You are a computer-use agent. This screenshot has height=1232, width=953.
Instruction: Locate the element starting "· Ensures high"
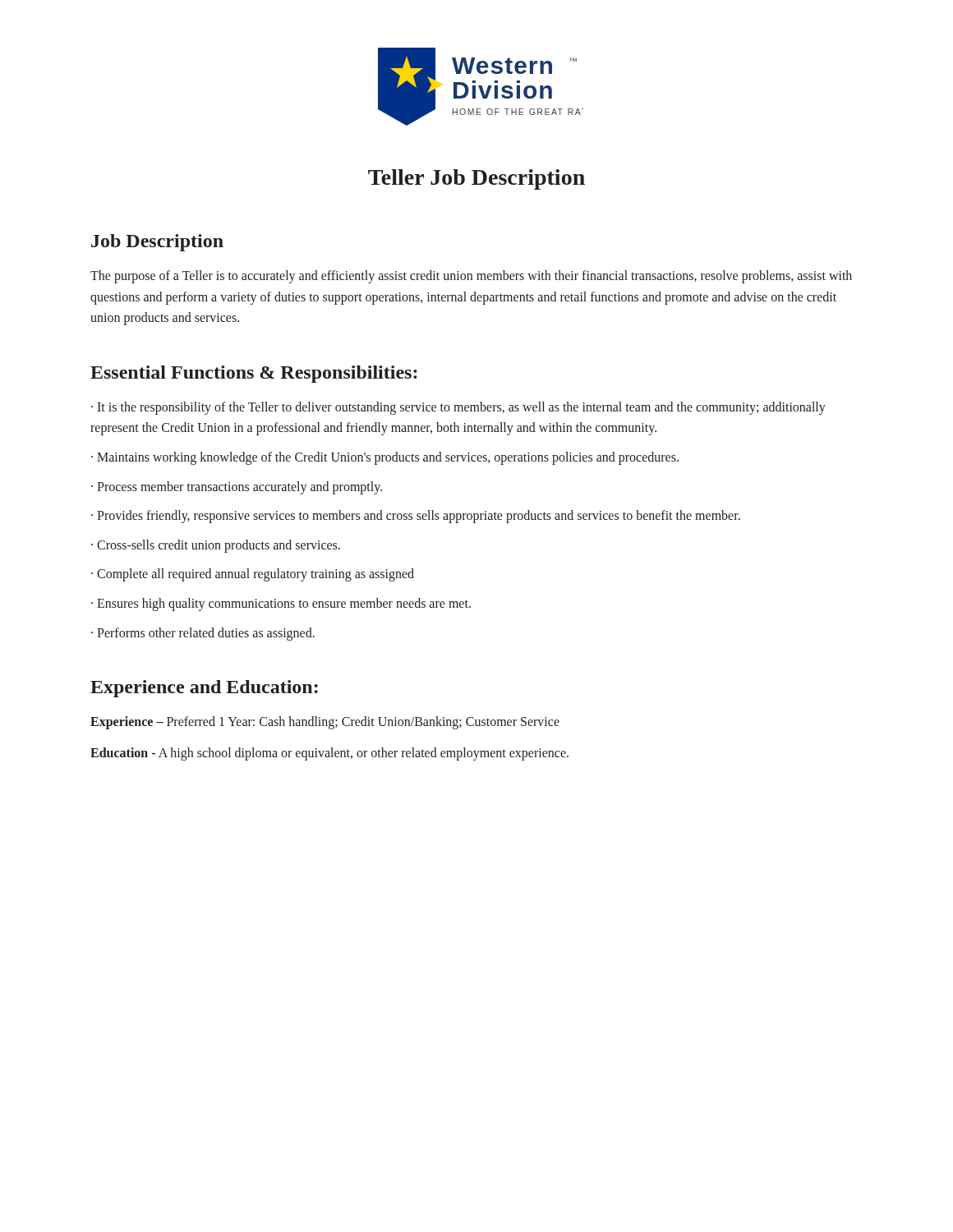(281, 603)
